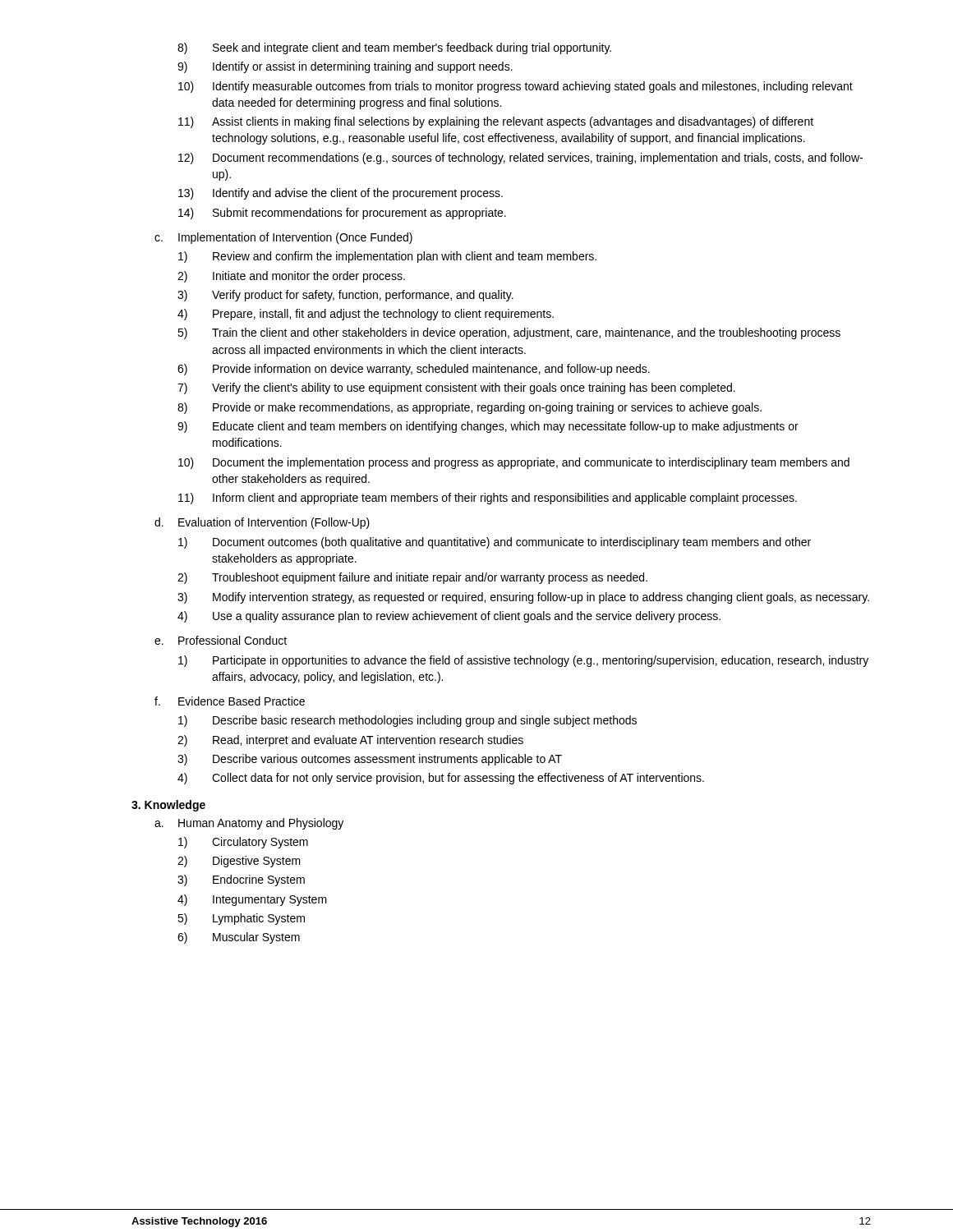Find "d. Evaluation of Intervention (Follow-Up)" on this page
Screen dimensions: 1232x953
[x=262, y=523]
